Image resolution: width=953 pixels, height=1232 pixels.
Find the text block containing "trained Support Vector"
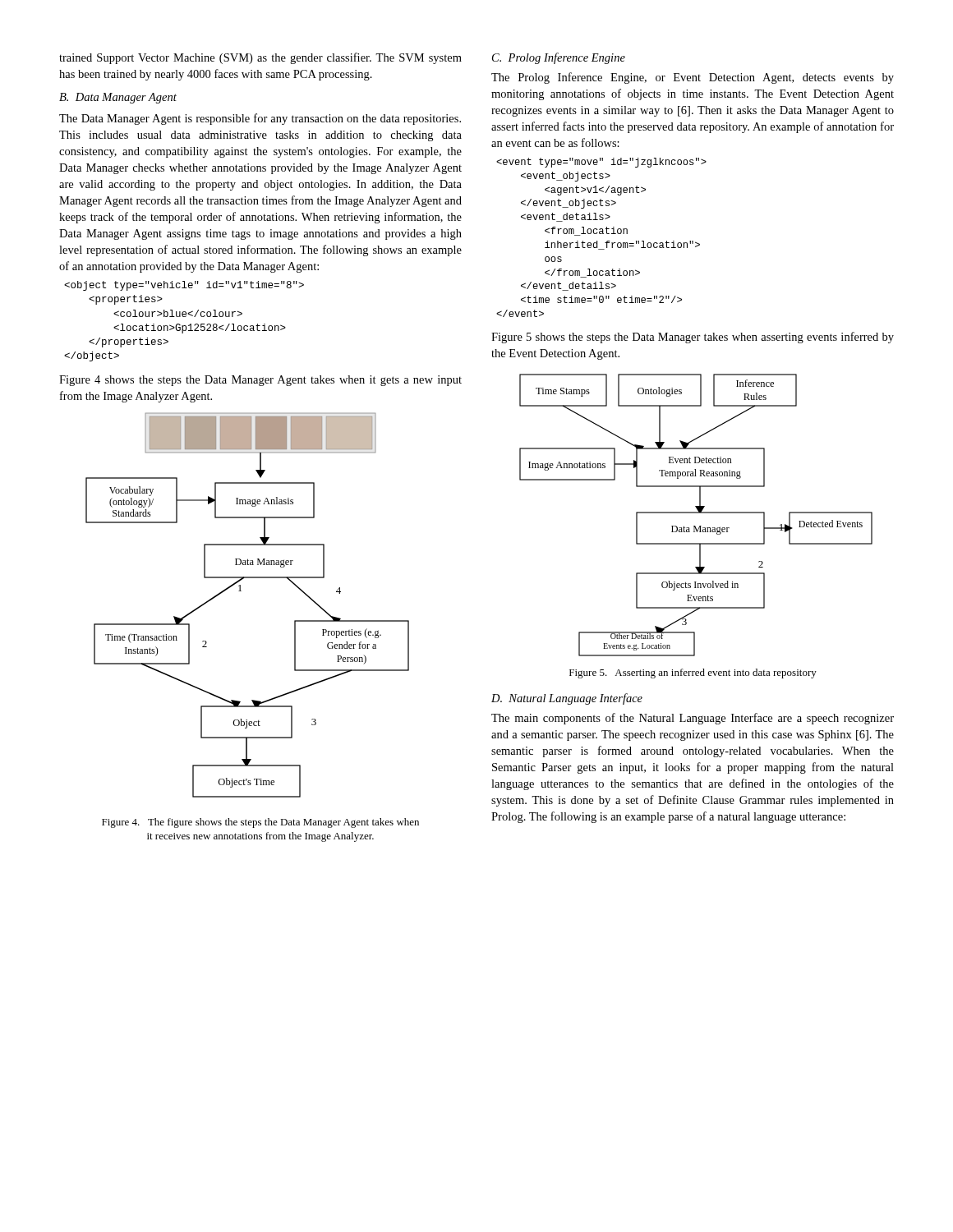260,66
